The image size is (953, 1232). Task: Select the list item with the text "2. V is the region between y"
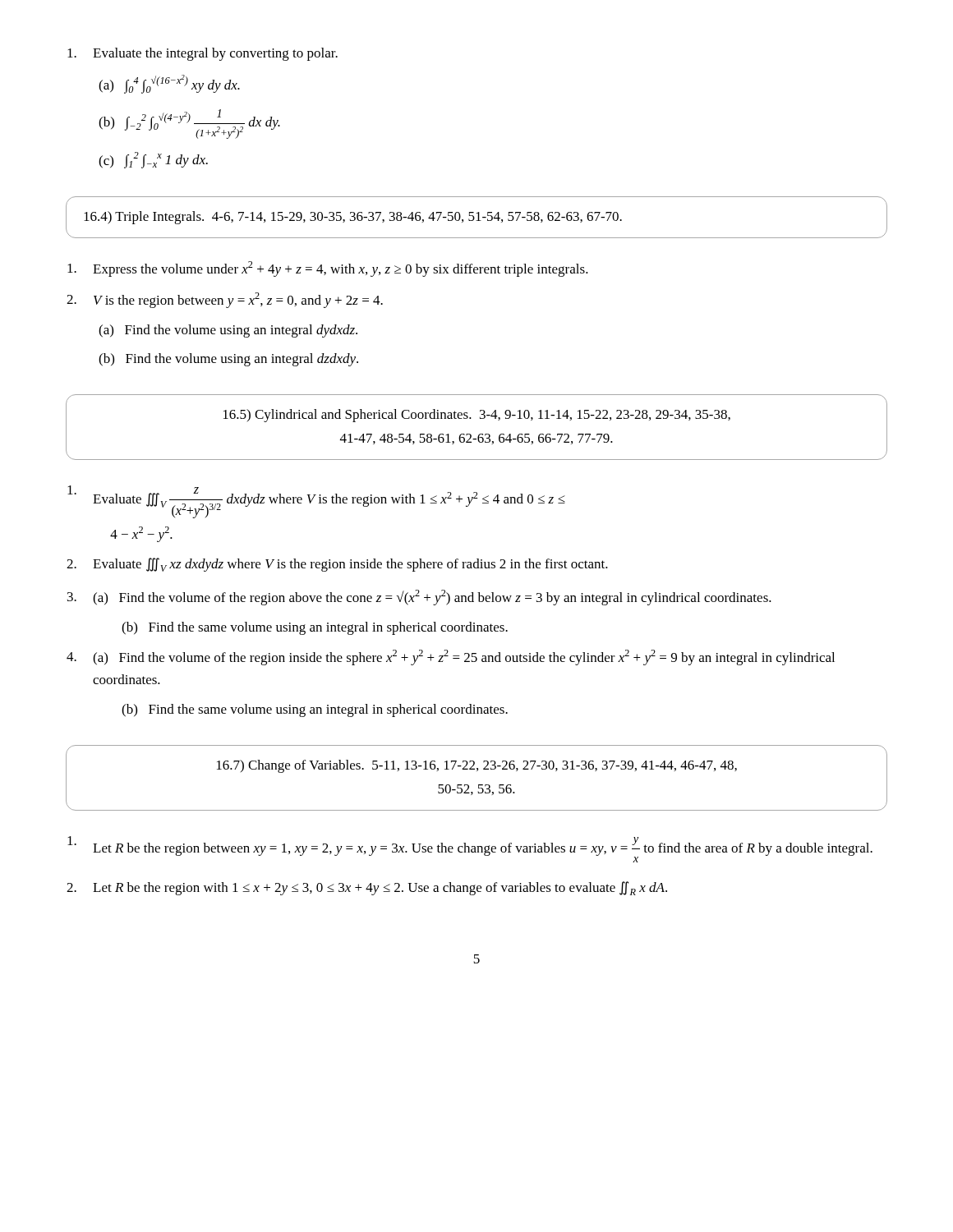click(x=225, y=300)
